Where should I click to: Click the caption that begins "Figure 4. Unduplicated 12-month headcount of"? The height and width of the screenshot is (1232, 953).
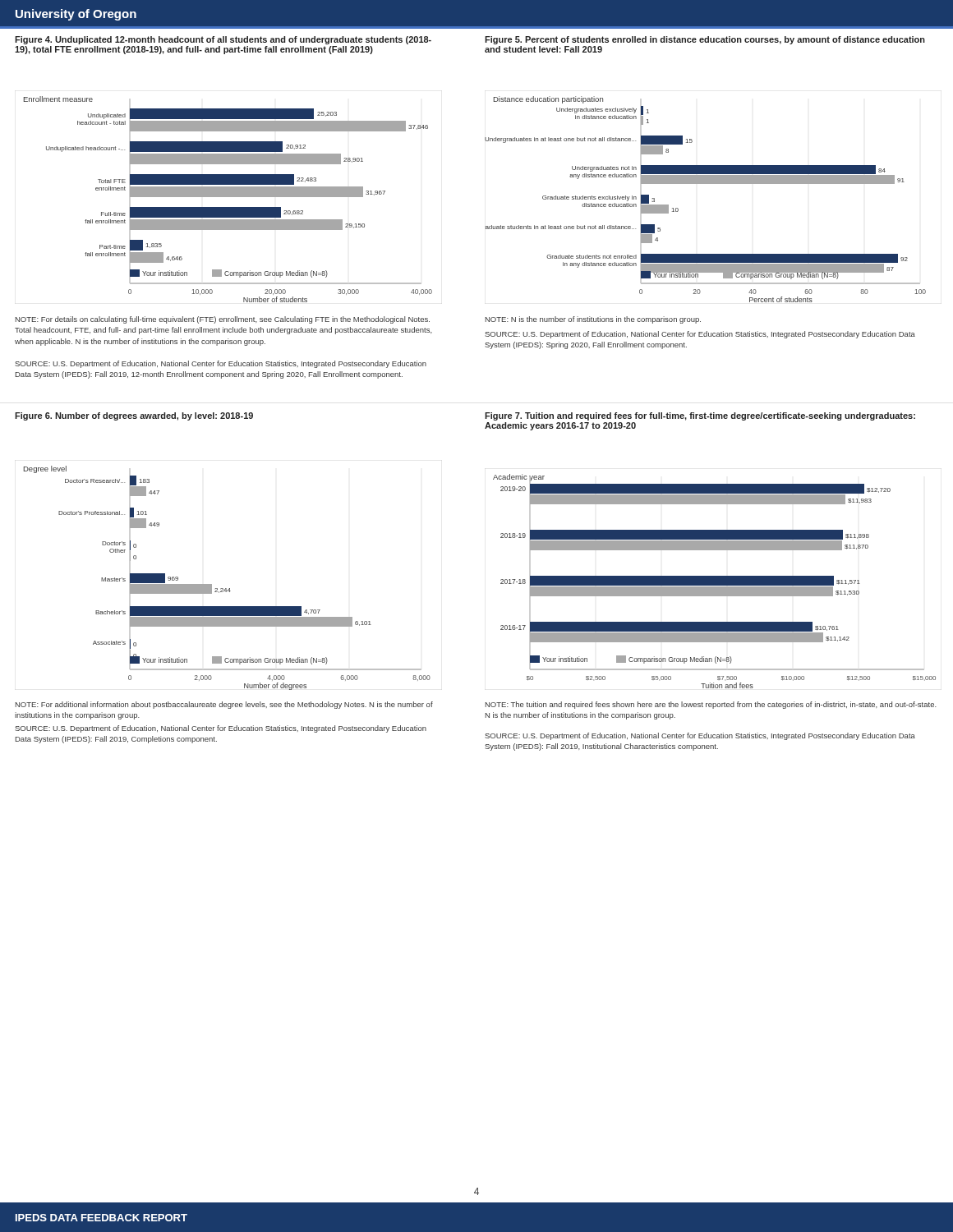[223, 44]
